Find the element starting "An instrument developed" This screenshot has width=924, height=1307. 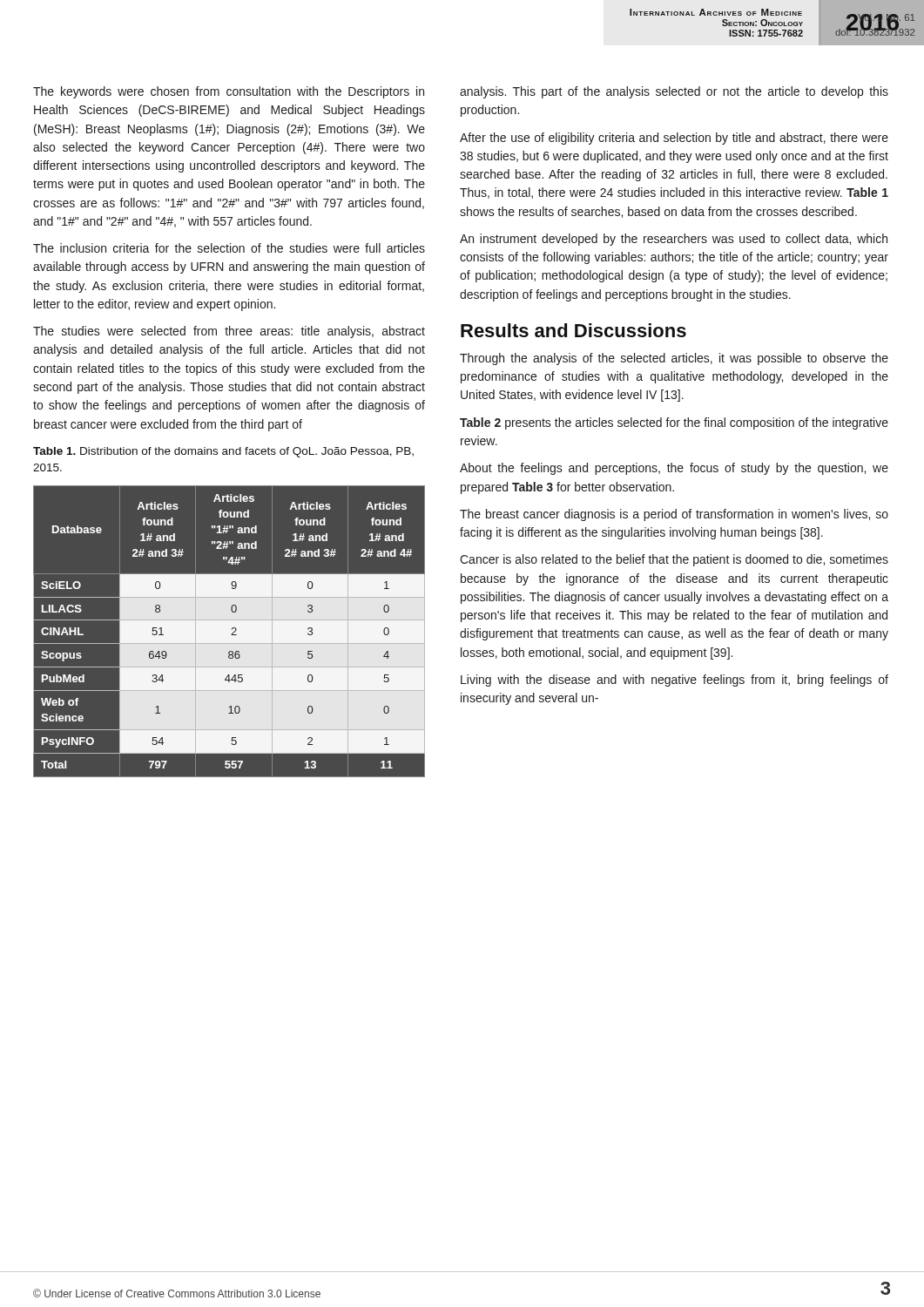(674, 266)
